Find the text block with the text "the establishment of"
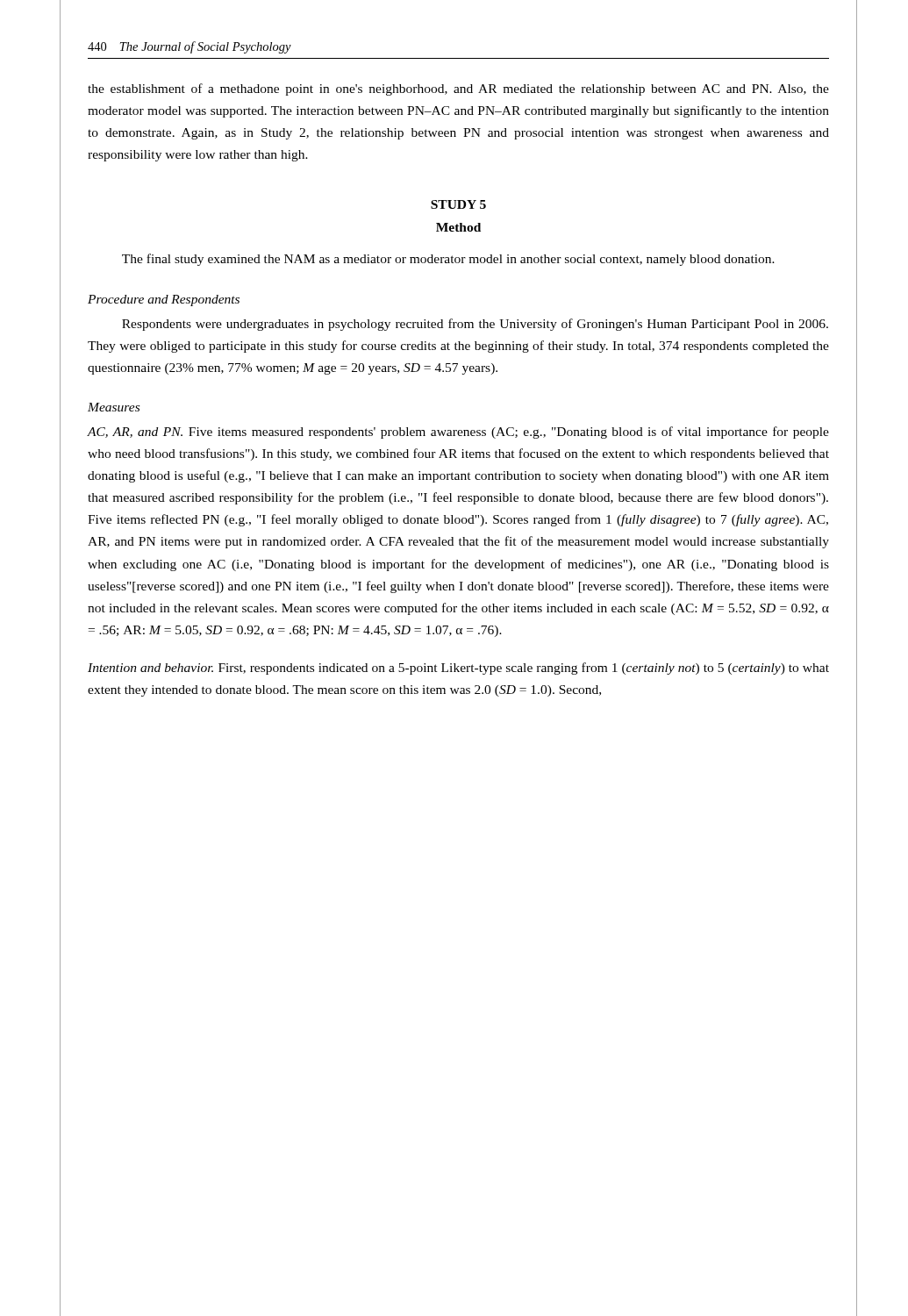The width and height of the screenshot is (908, 1316). click(458, 121)
